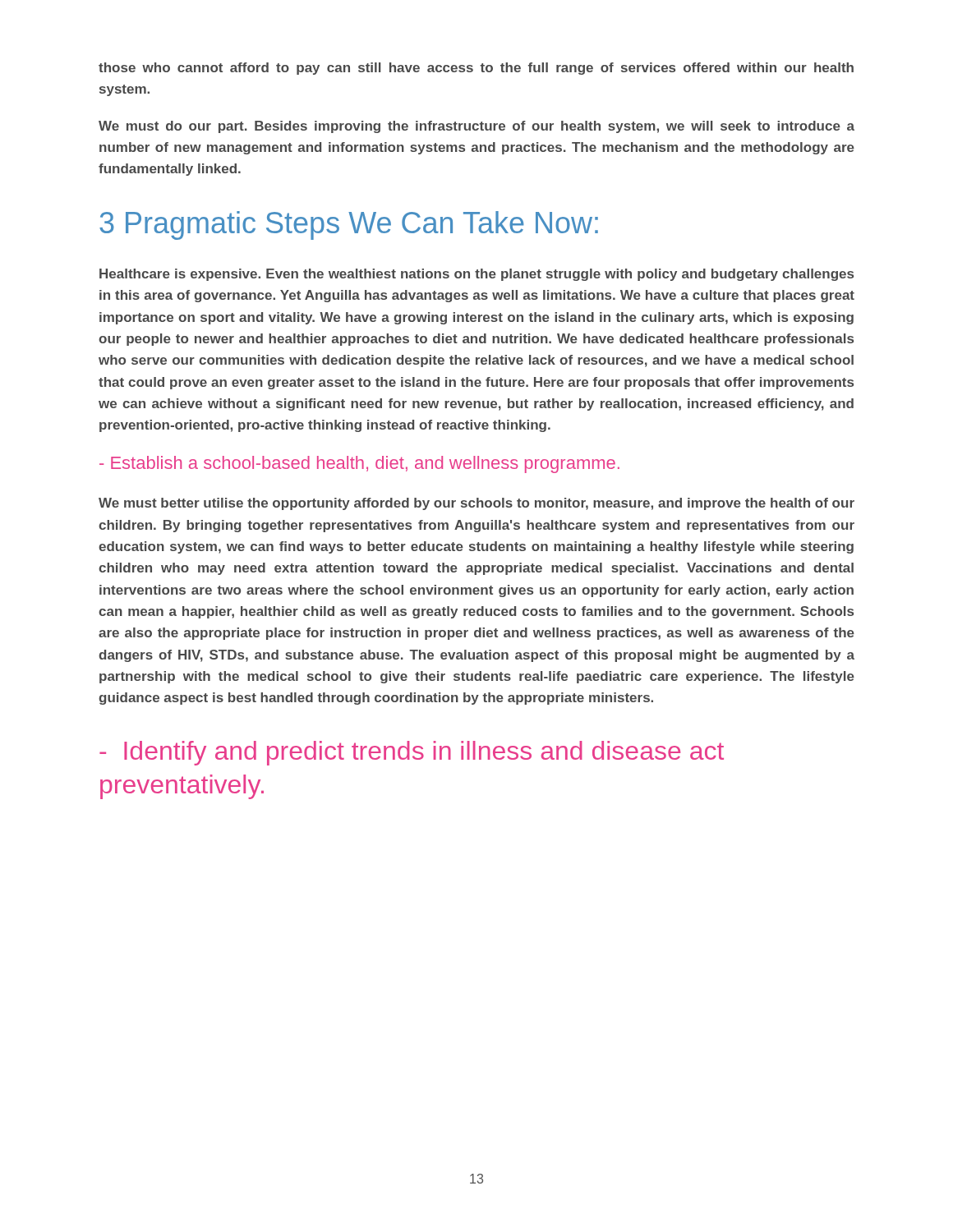Click the passage that begins "Healthcare is expensive. Even the"
953x1232 pixels.
[x=476, y=350]
